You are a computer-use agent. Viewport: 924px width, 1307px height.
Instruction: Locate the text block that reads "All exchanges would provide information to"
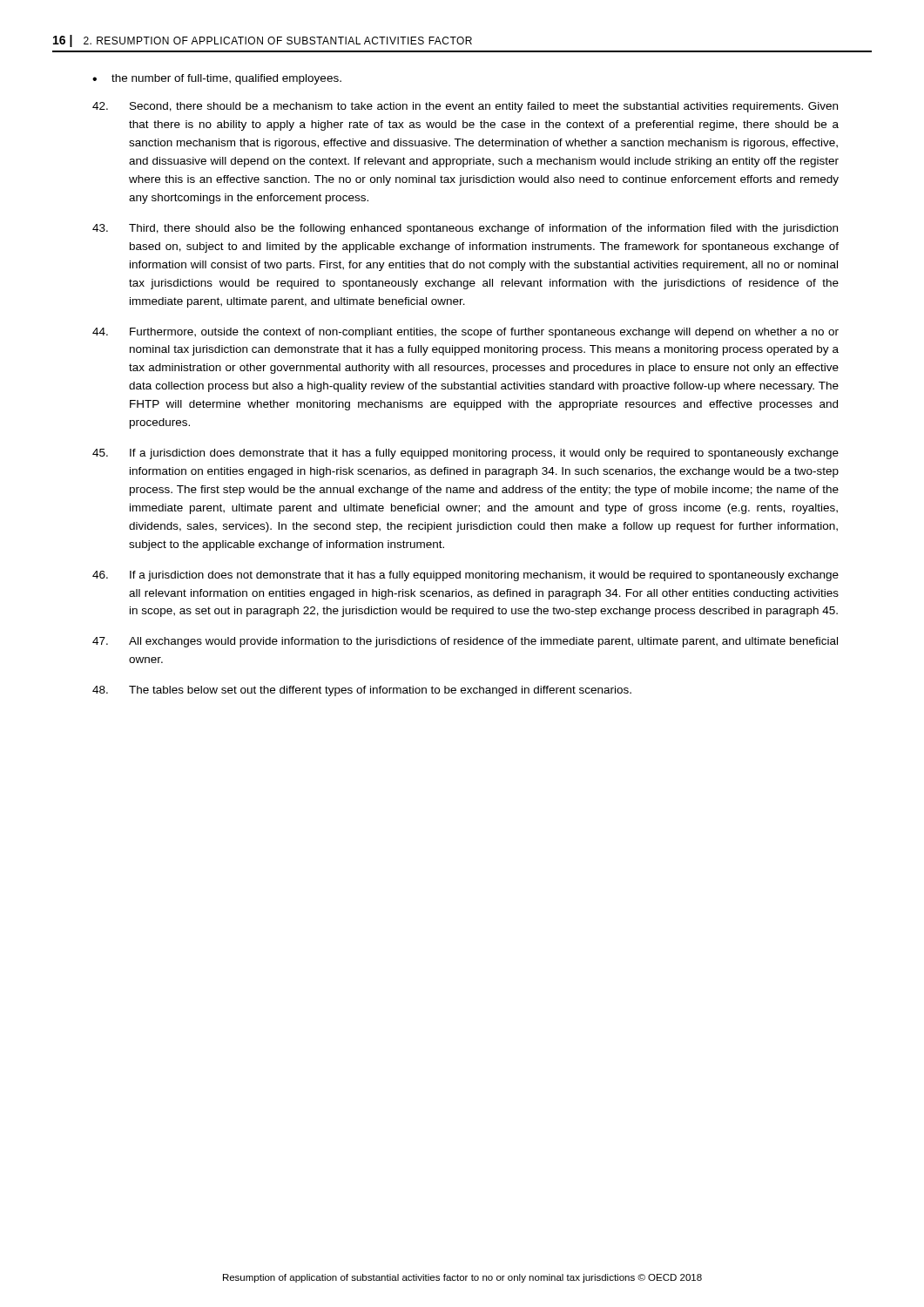[x=465, y=651]
